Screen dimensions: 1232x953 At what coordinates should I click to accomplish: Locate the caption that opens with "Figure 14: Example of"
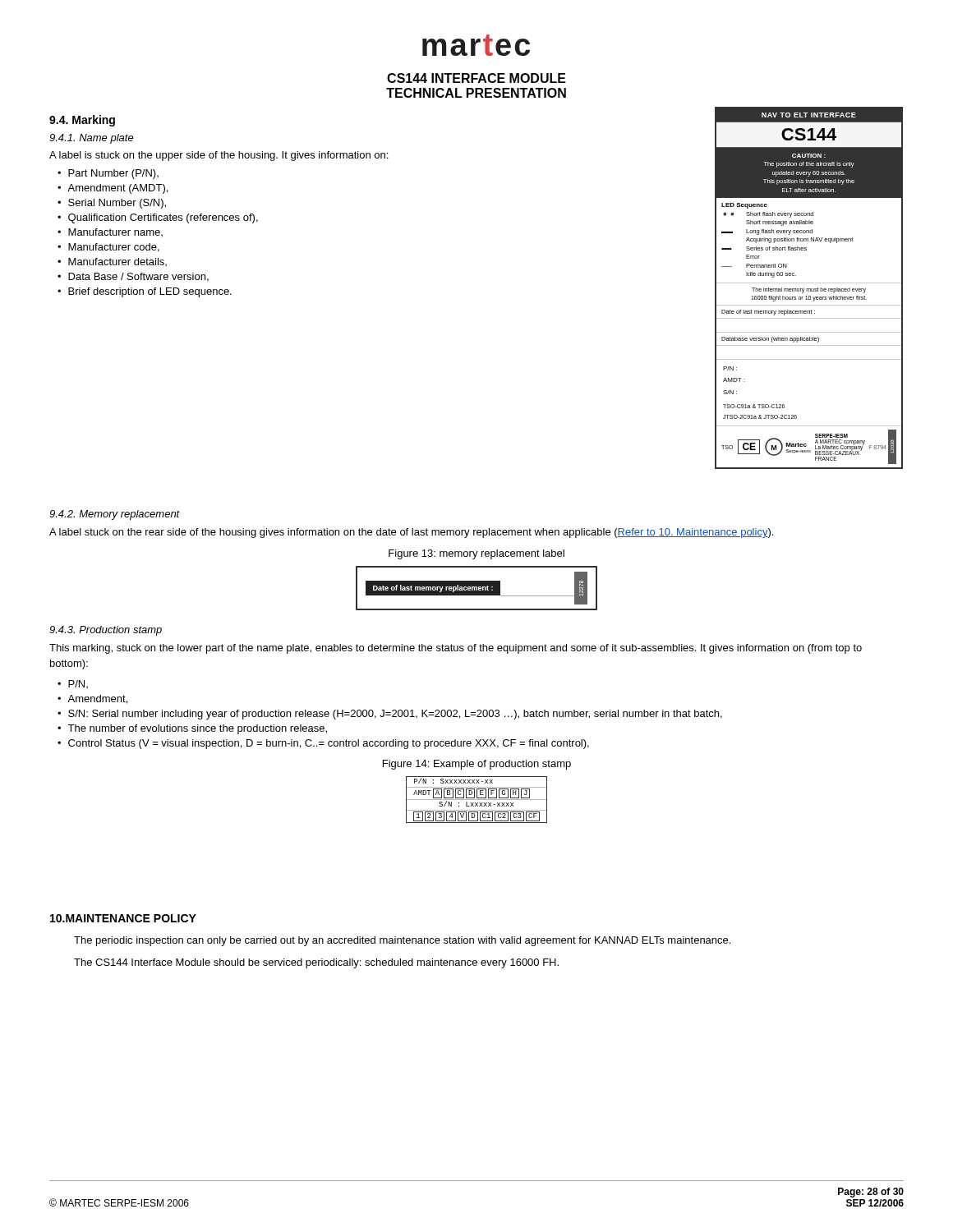point(476,763)
